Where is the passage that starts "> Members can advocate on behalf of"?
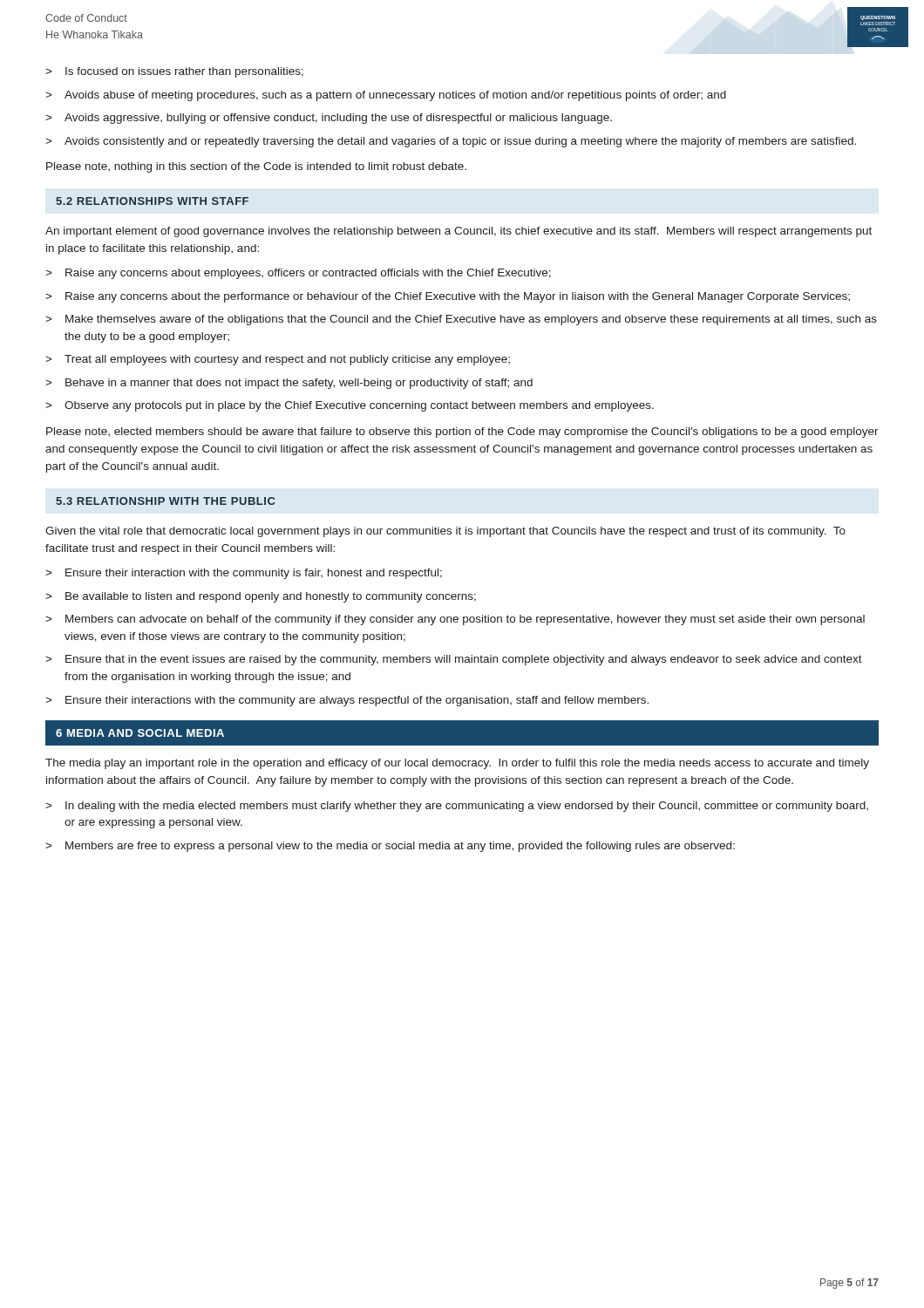This screenshot has height=1308, width=924. pyautogui.click(x=462, y=628)
